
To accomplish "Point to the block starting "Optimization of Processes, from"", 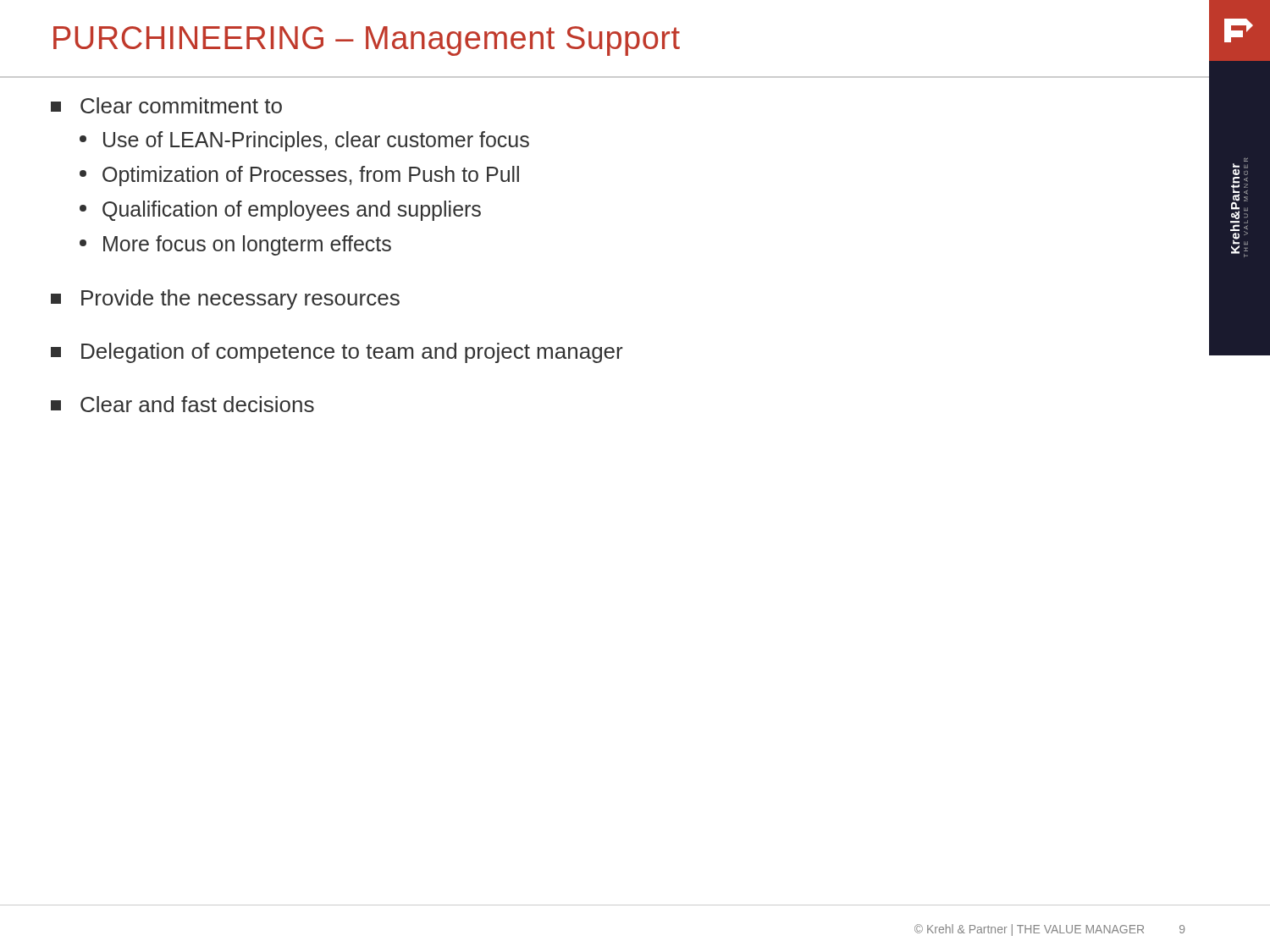I will [x=300, y=175].
